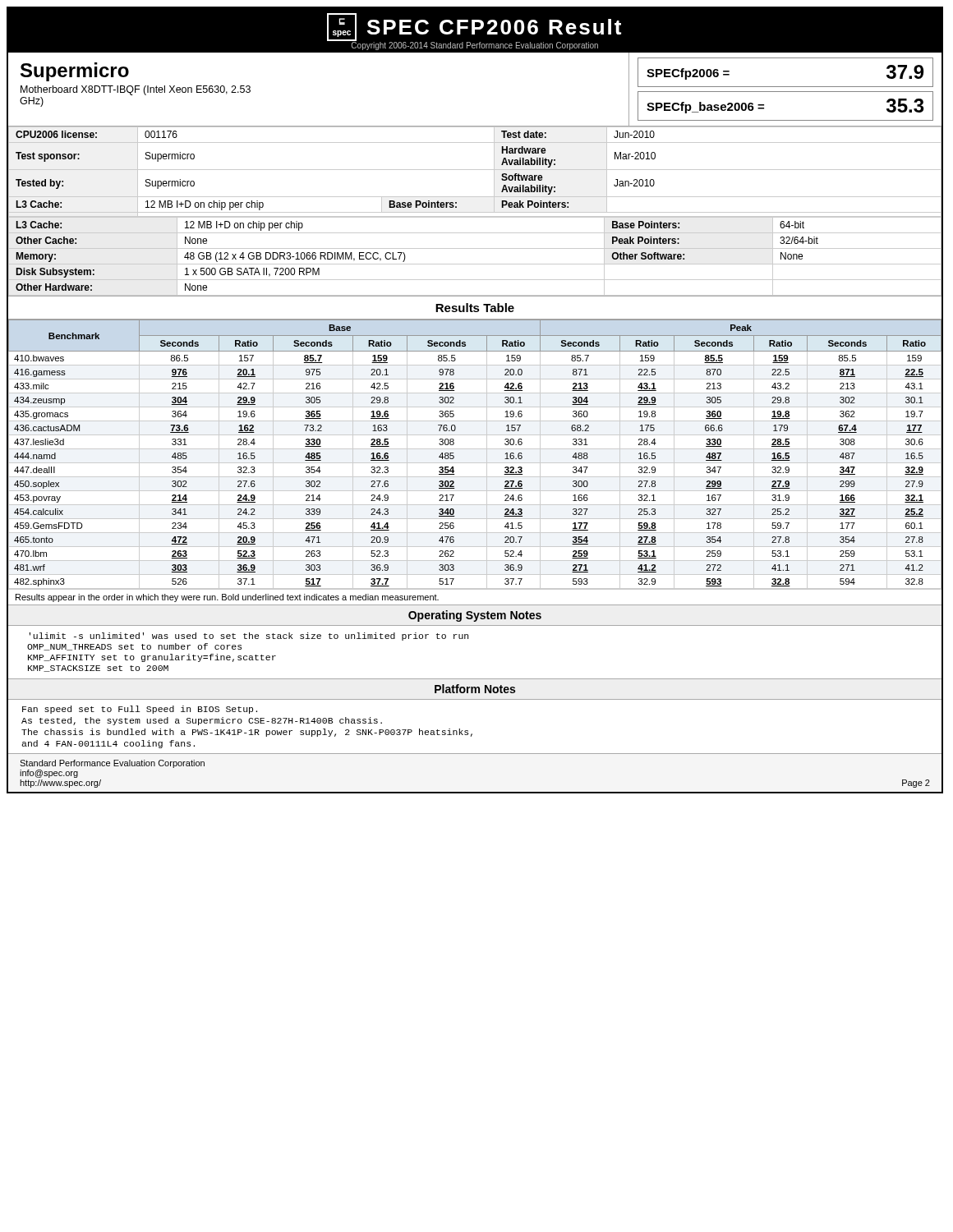
Task: Find the section header that says "Platform Notes"
Action: tap(475, 689)
